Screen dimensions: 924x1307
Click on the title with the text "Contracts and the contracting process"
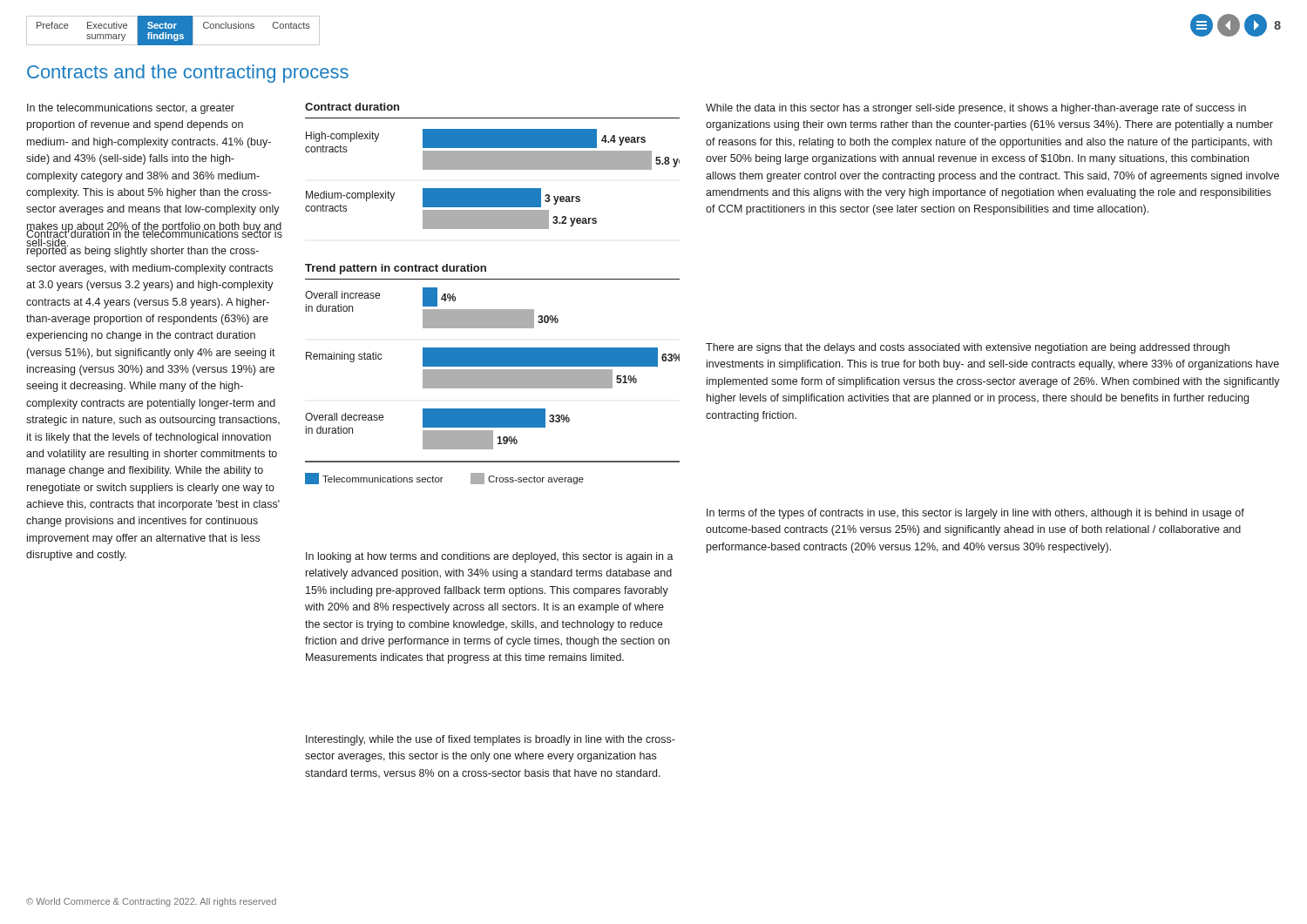click(188, 72)
